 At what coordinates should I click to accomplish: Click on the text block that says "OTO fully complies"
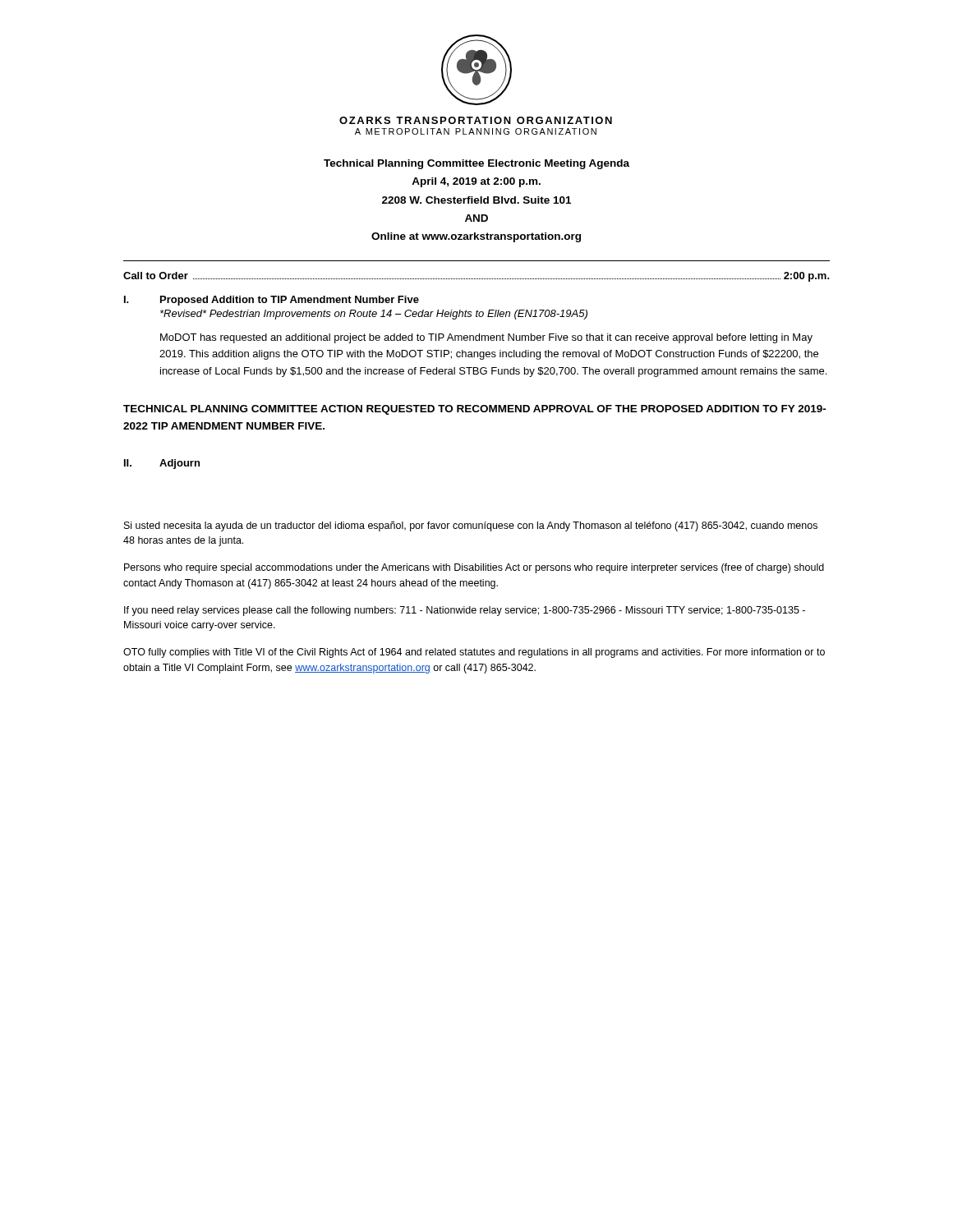click(x=476, y=660)
